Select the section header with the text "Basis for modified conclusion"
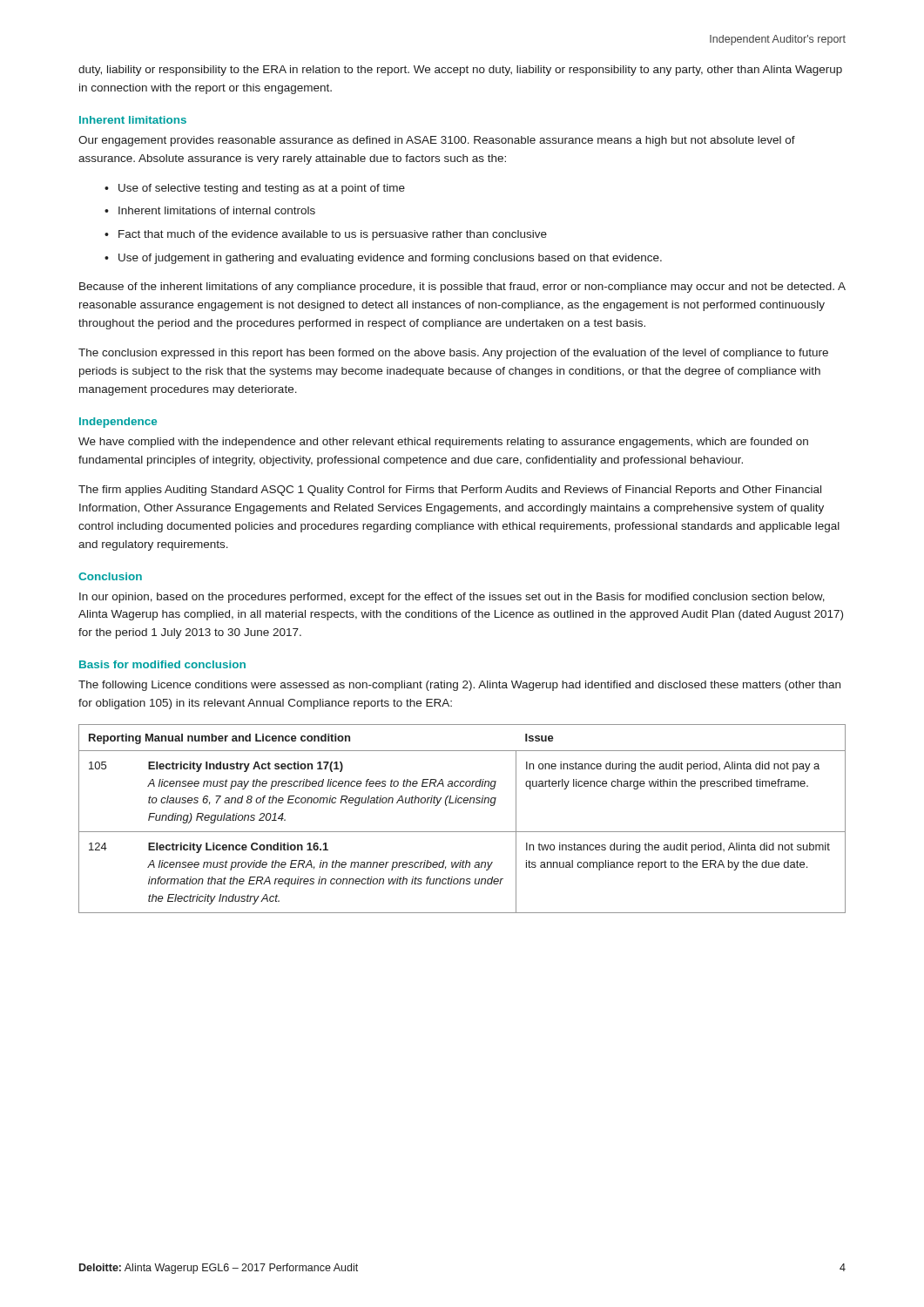The height and width of the screenshot is (1307, 924). pyautogui.click(x=162, y=665)
